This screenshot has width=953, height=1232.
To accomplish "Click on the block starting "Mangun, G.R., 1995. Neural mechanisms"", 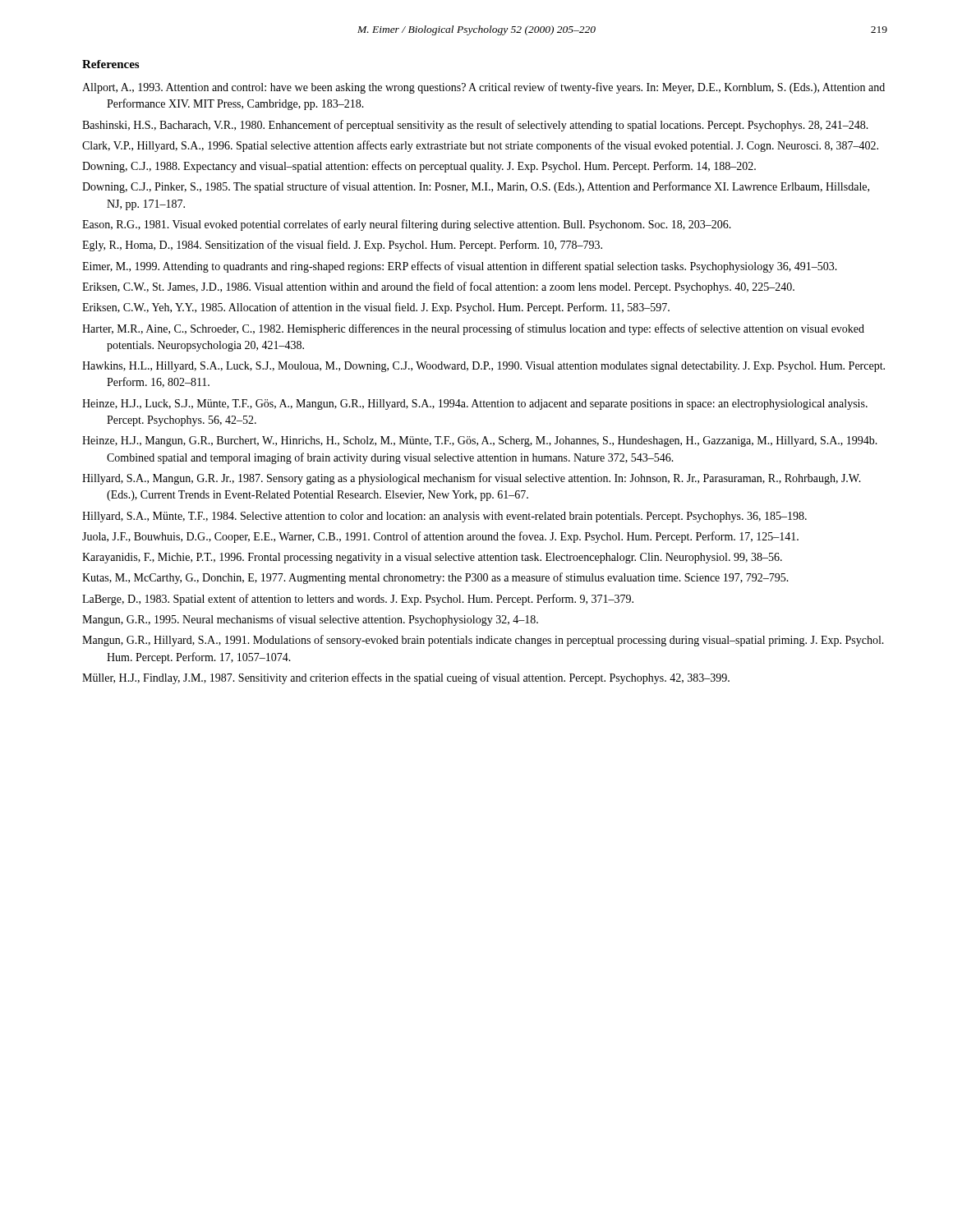I will click(x=310, y=620).
